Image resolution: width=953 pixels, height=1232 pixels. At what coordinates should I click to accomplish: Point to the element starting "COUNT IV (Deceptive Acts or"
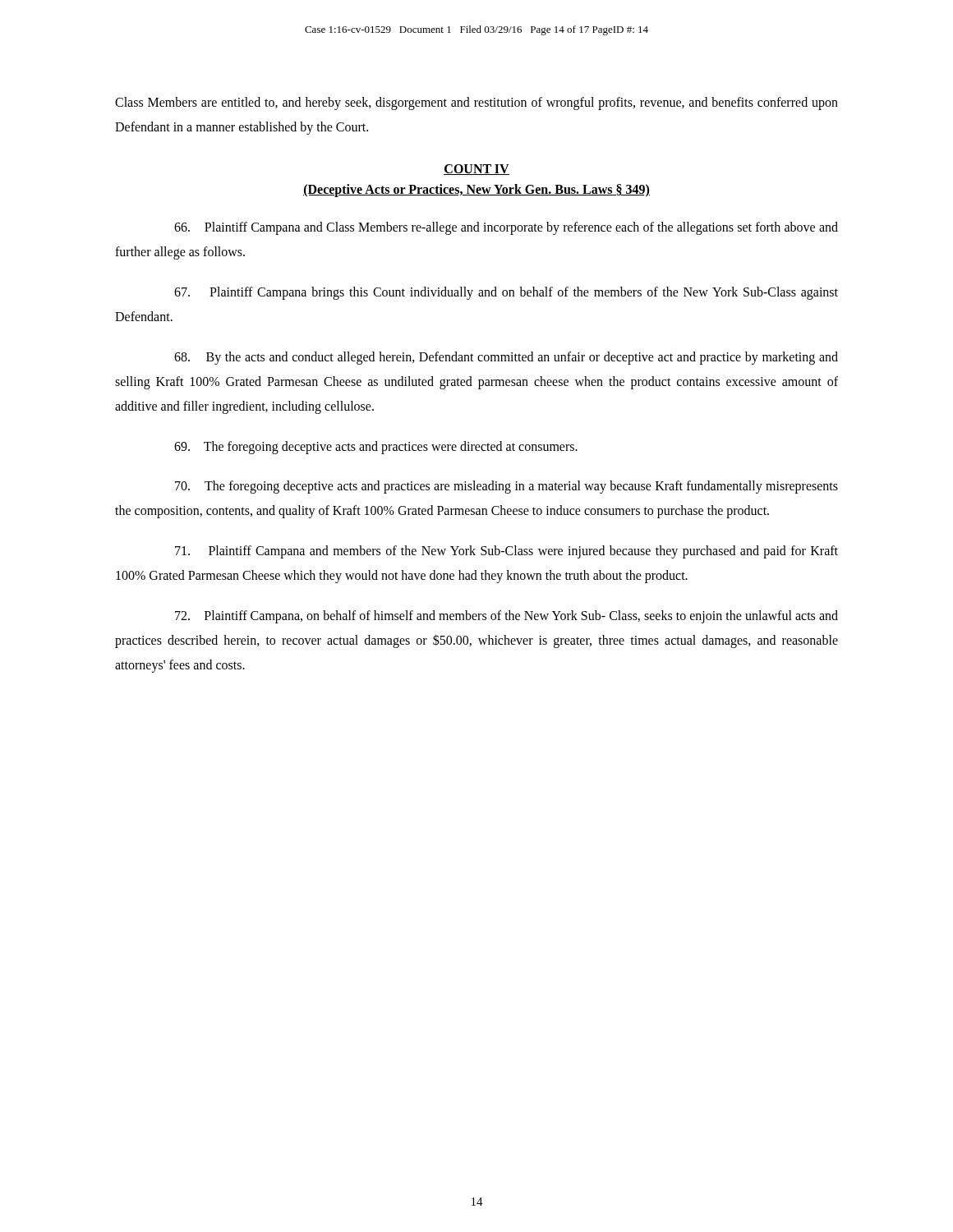point(476,179)
